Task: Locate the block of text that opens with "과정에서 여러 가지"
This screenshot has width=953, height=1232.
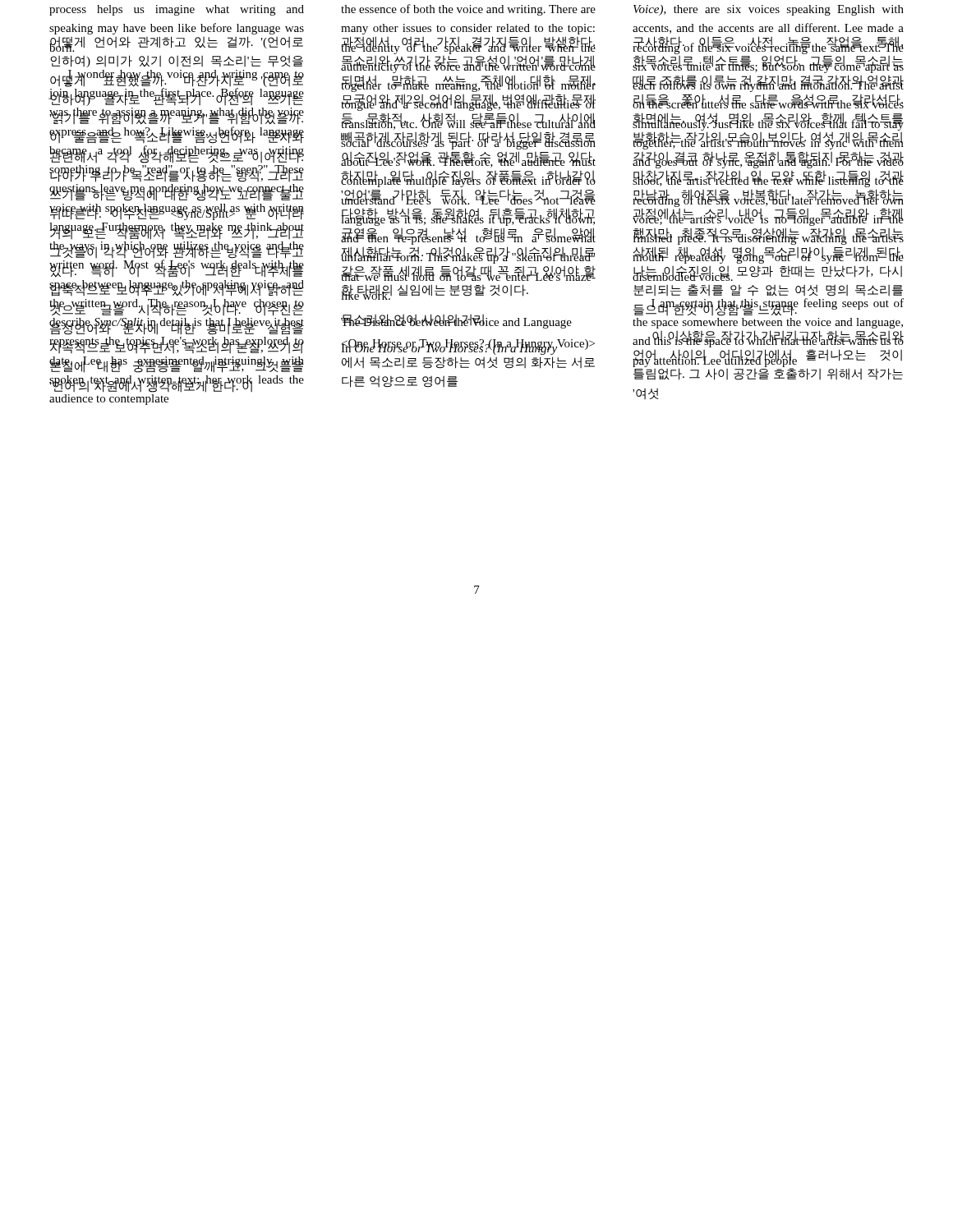Action: point(468,167)
